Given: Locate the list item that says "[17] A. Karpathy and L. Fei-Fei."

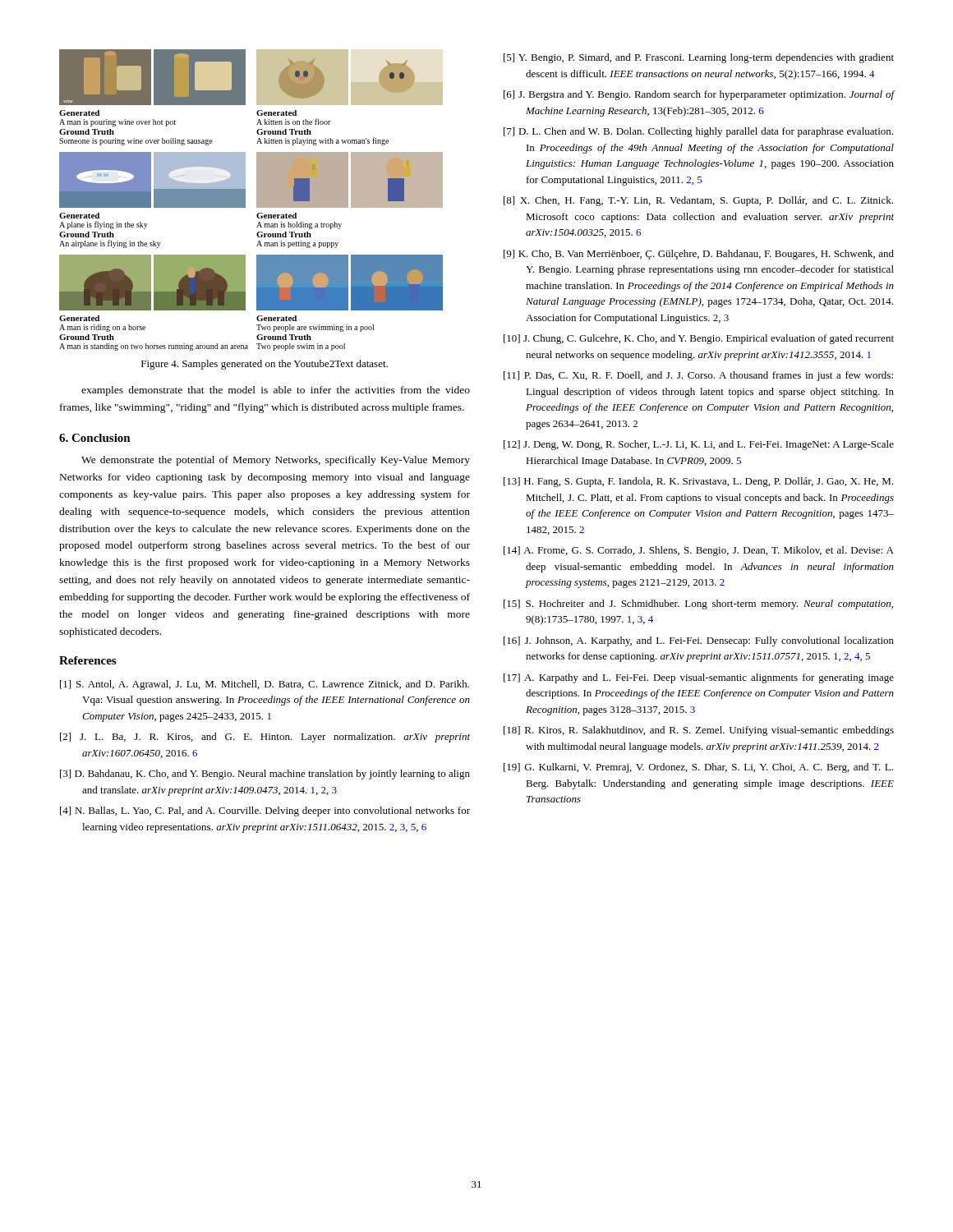Looking at the screenshot, I should click(698, 693).
